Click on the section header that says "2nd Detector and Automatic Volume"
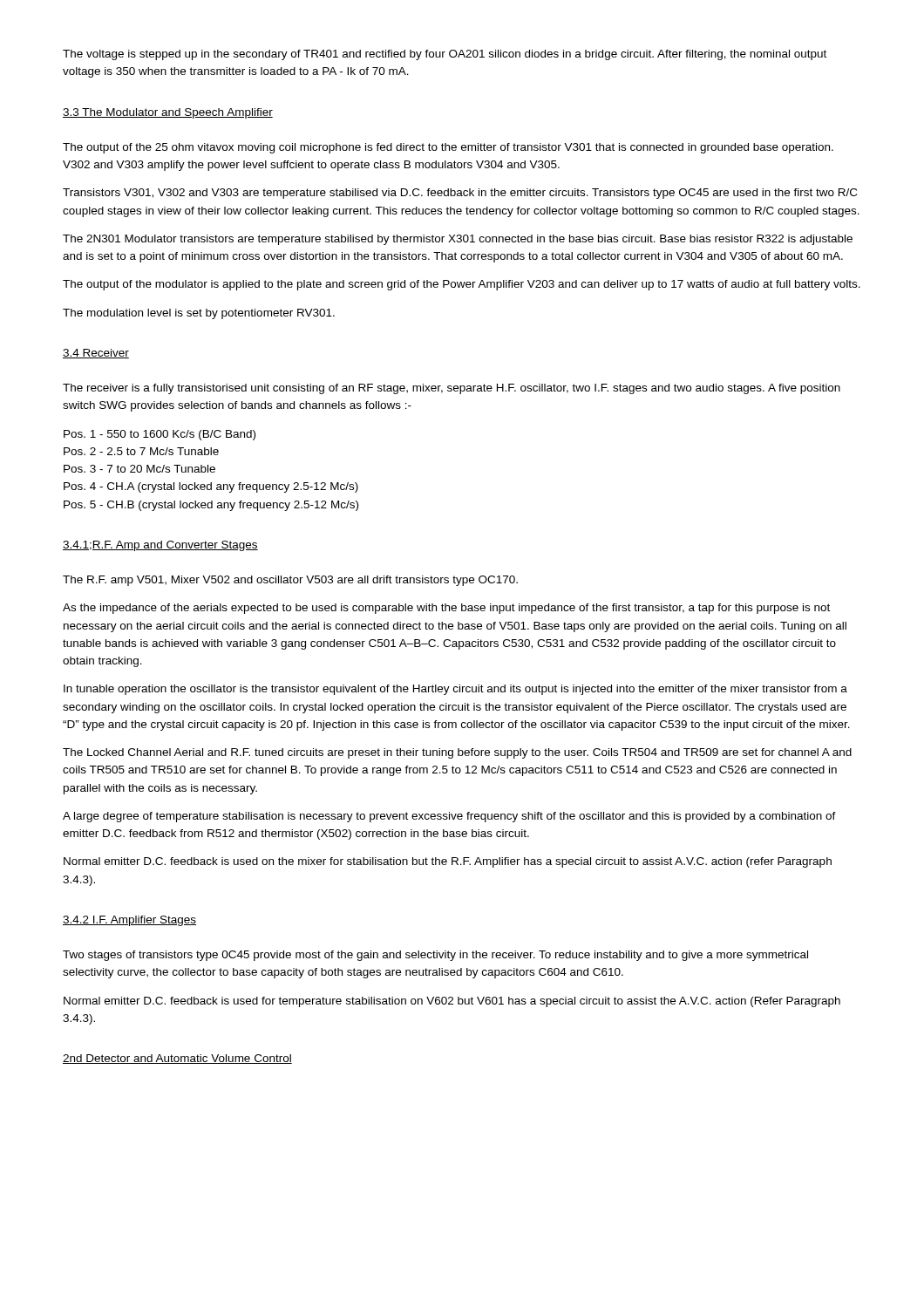 click(x=177, y=1059)
